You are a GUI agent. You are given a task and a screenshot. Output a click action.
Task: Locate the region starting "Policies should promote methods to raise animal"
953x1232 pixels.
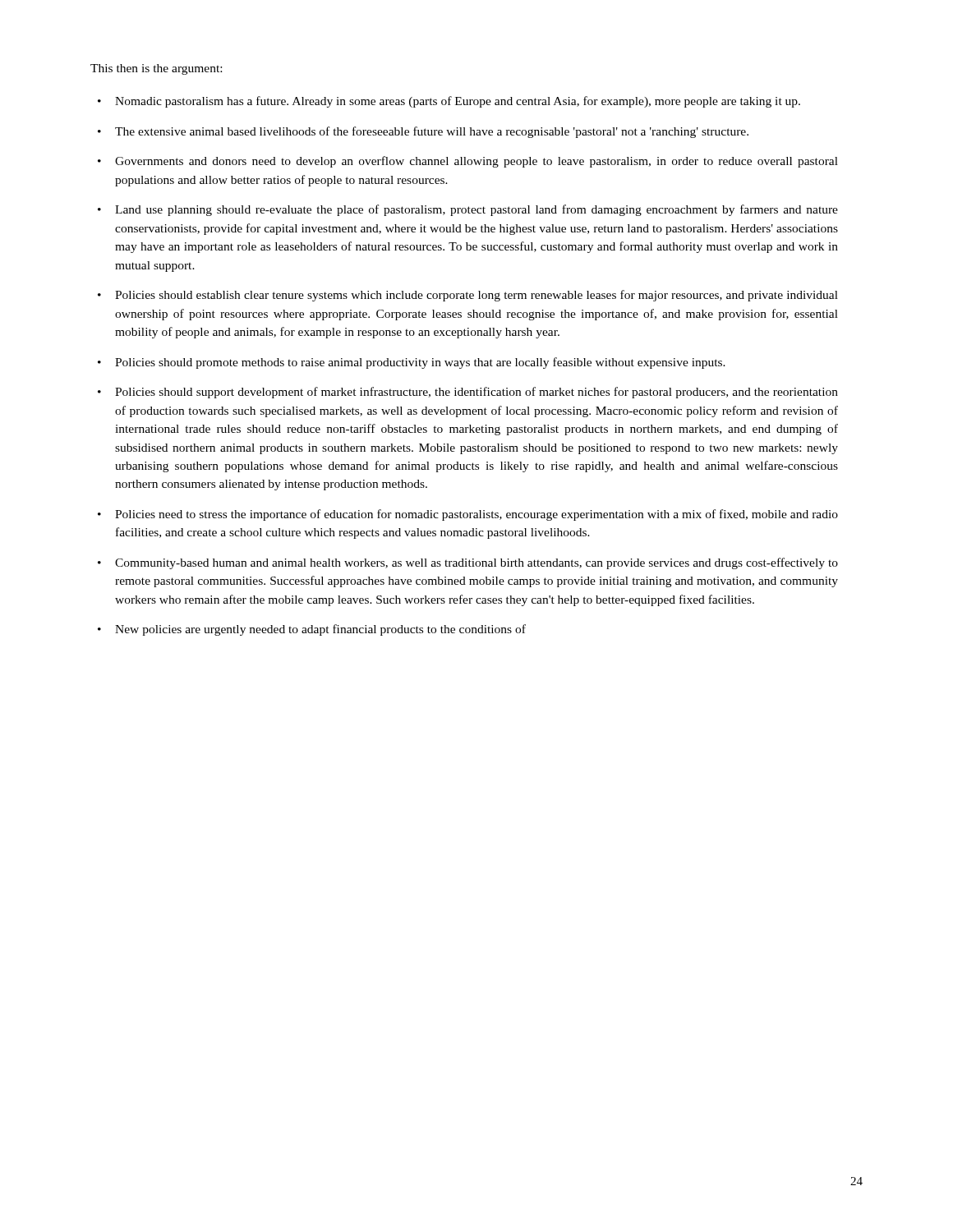(x=420, y=362)
